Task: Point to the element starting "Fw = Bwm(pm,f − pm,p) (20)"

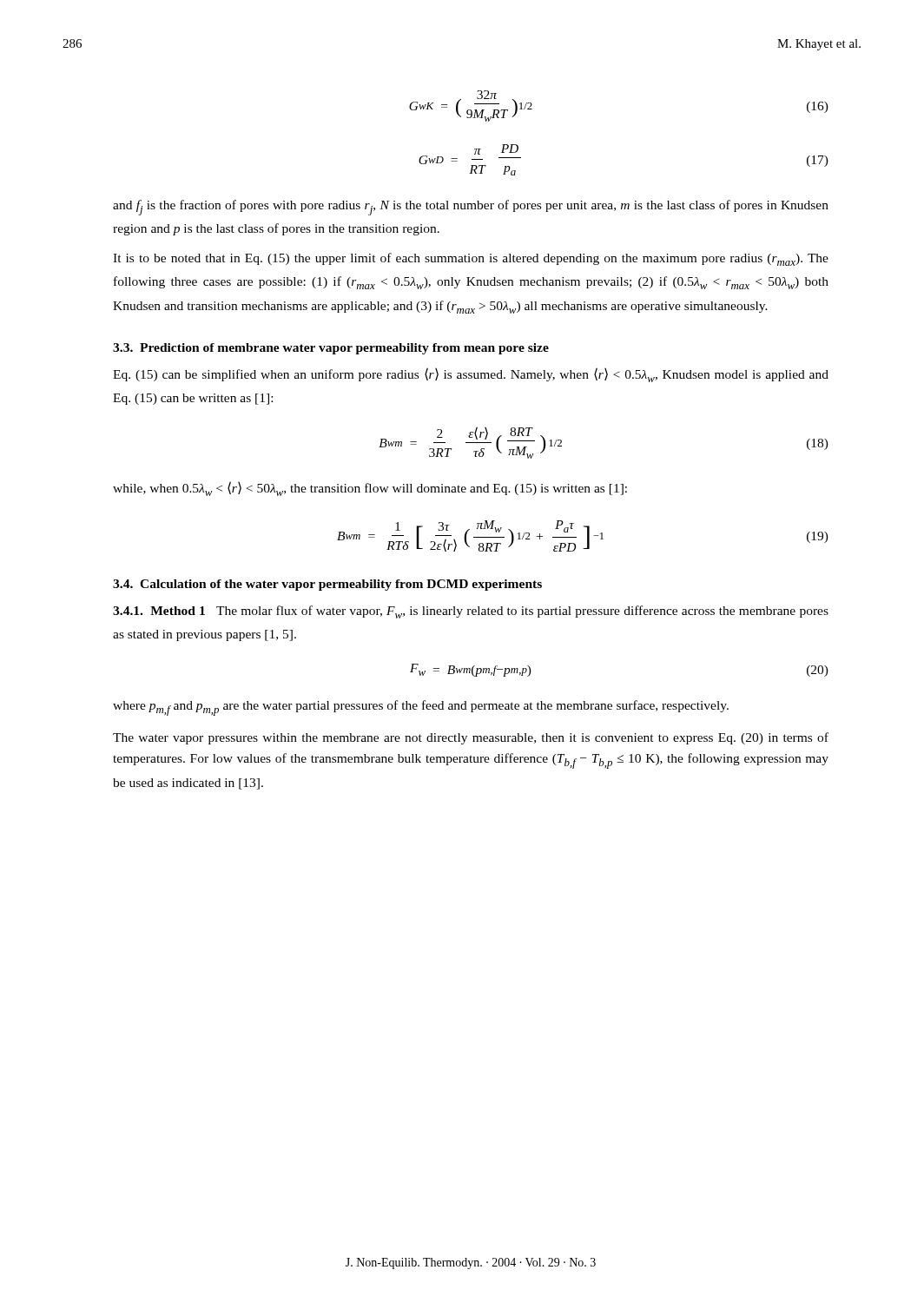Action: tap(471, 670)
